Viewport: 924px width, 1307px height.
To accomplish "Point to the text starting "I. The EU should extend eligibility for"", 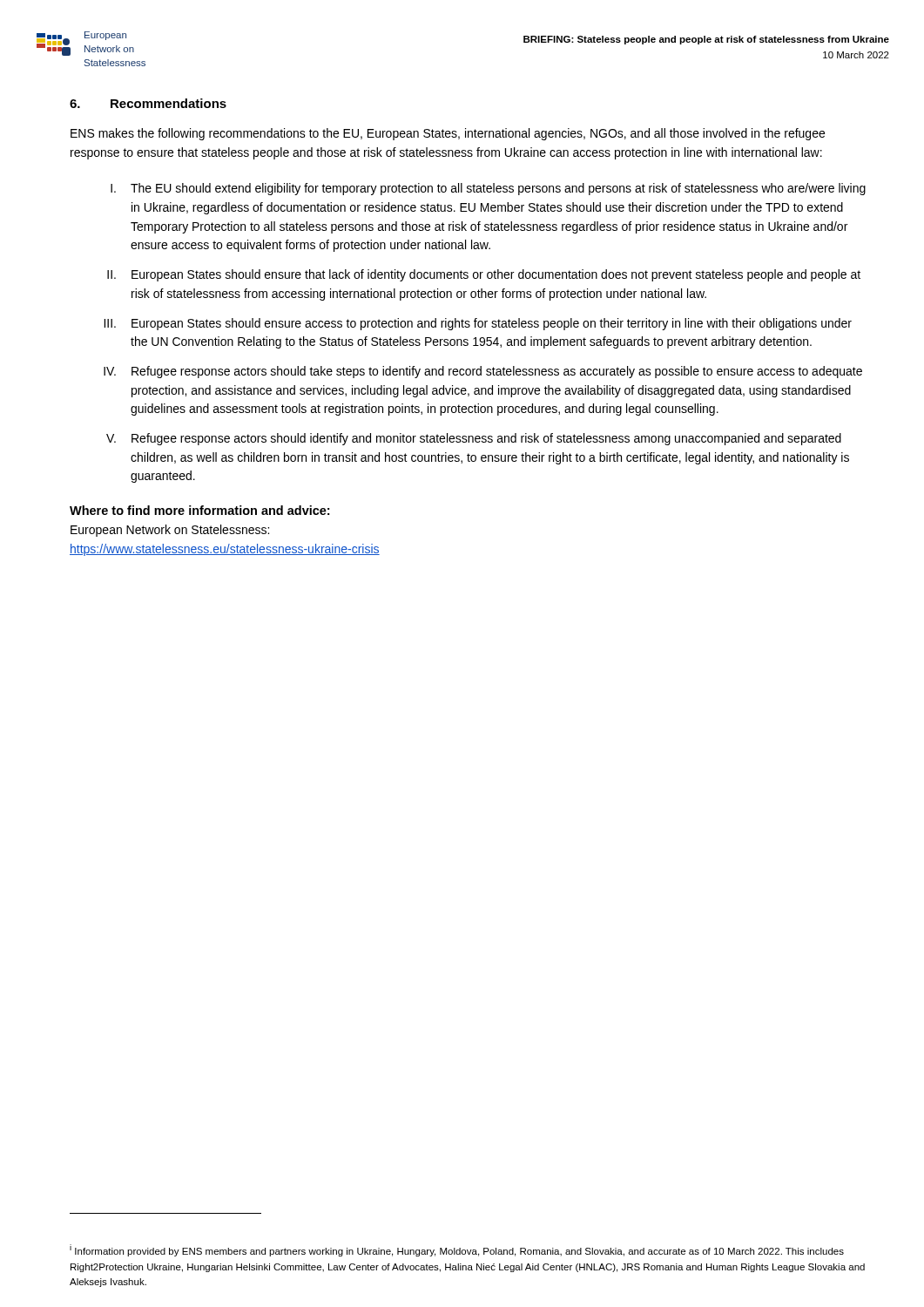I will [471, 218].
